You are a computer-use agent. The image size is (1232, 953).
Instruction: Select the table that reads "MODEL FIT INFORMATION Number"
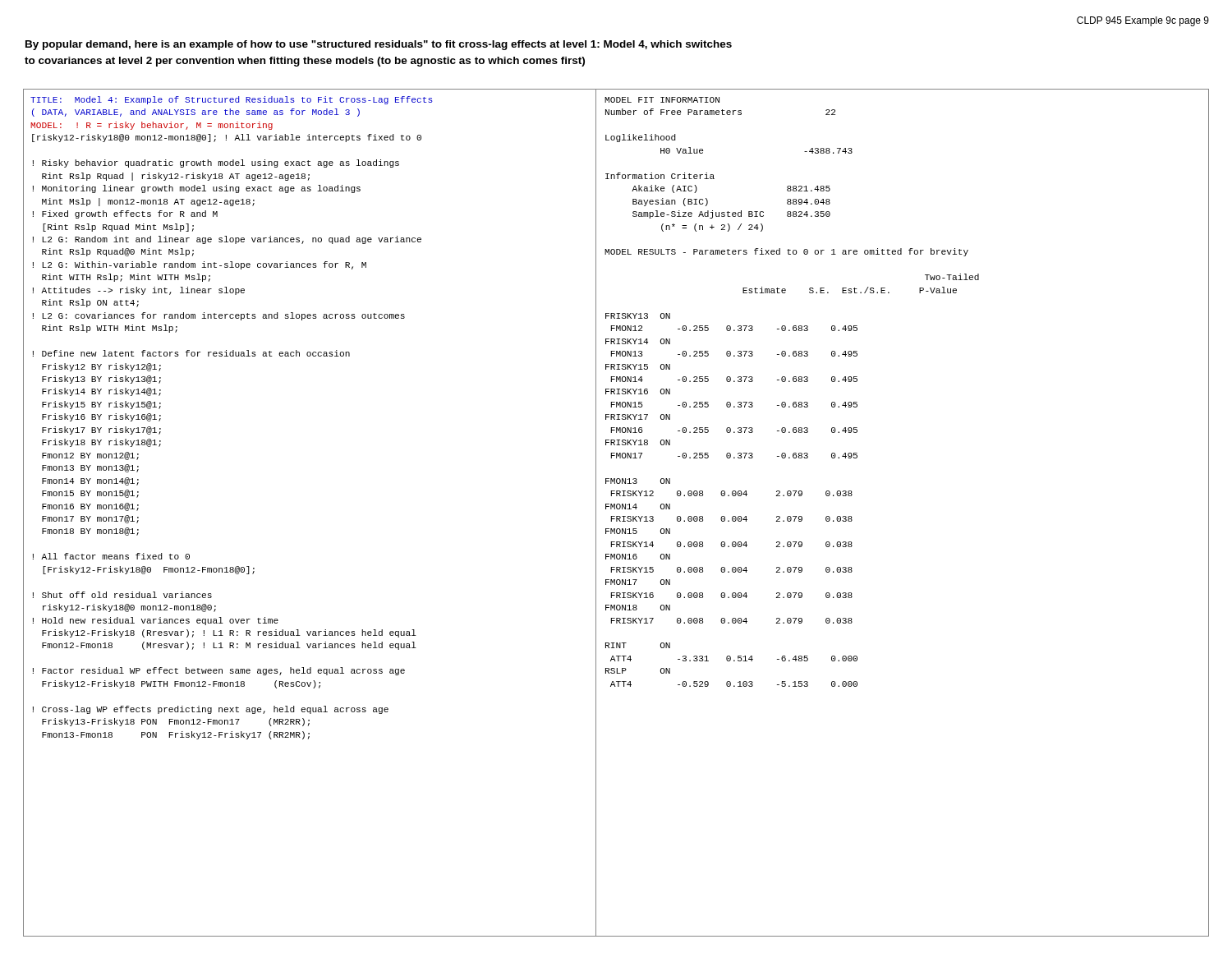click(x=902, y=513)
